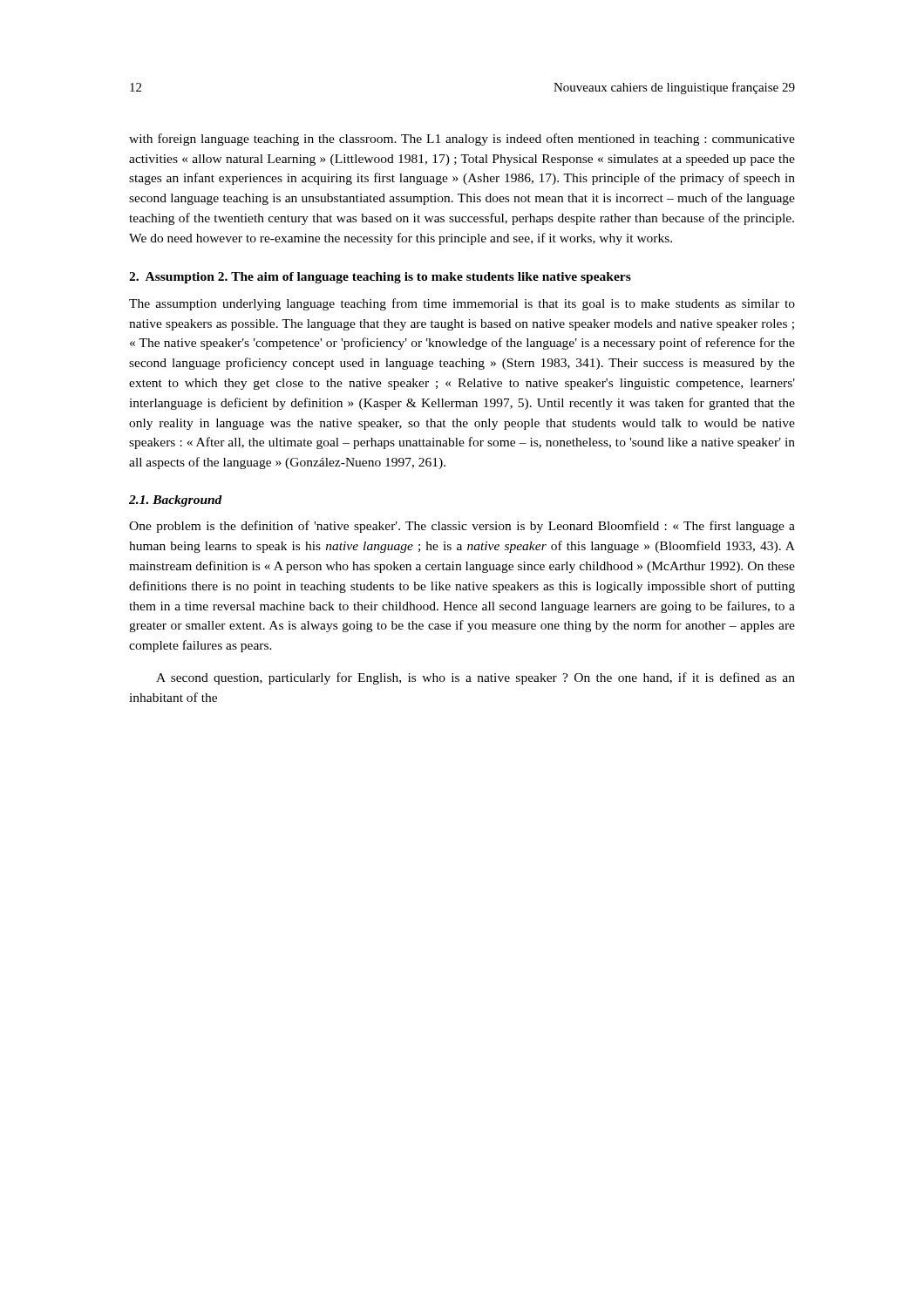
Task: Locate the section header that opens with "2. Assumption 2. The aim of language"
Action: pos(380,276)
